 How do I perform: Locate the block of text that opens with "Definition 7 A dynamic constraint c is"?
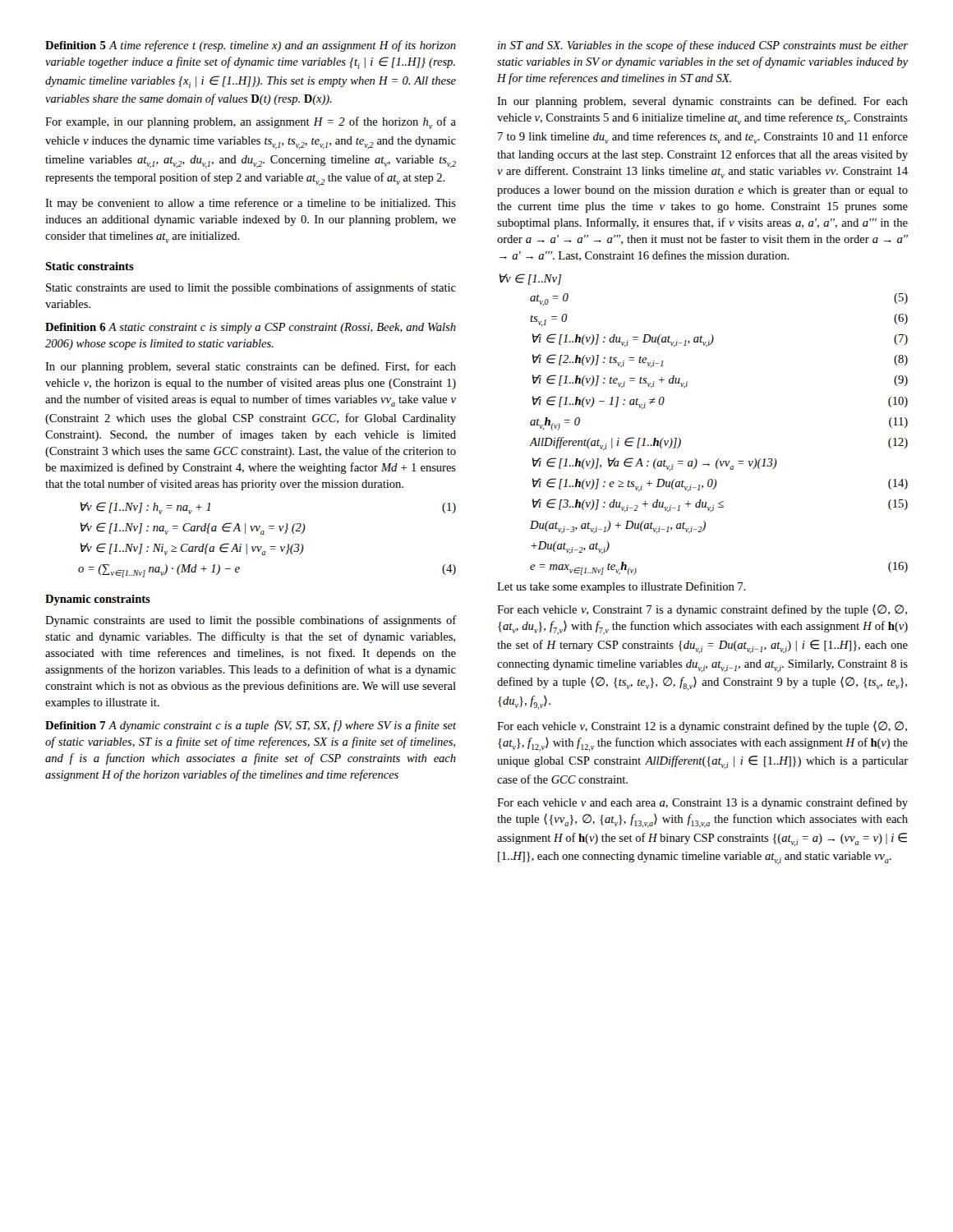coord(251,750)
